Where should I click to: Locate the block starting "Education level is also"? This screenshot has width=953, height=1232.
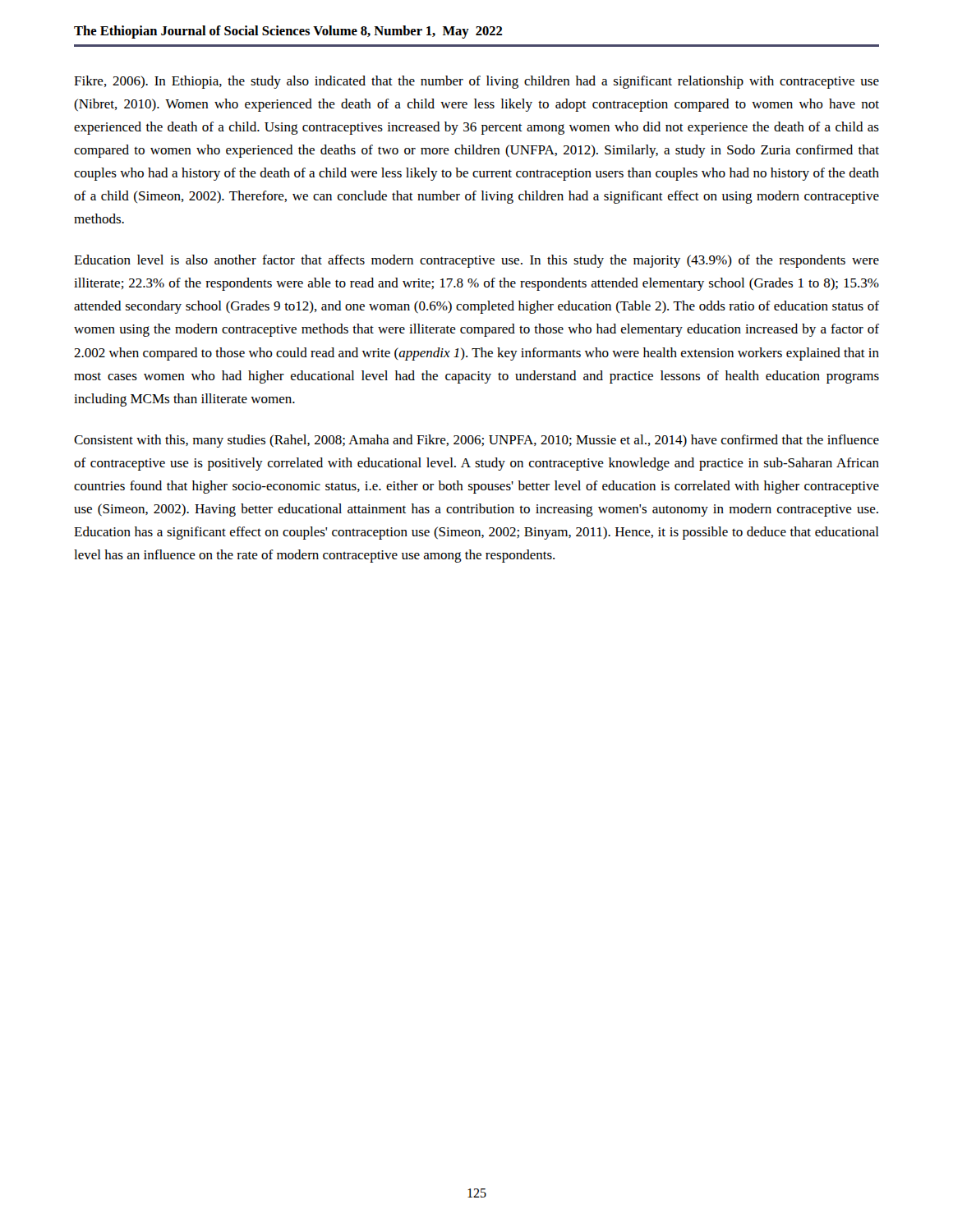click(476, 329)
